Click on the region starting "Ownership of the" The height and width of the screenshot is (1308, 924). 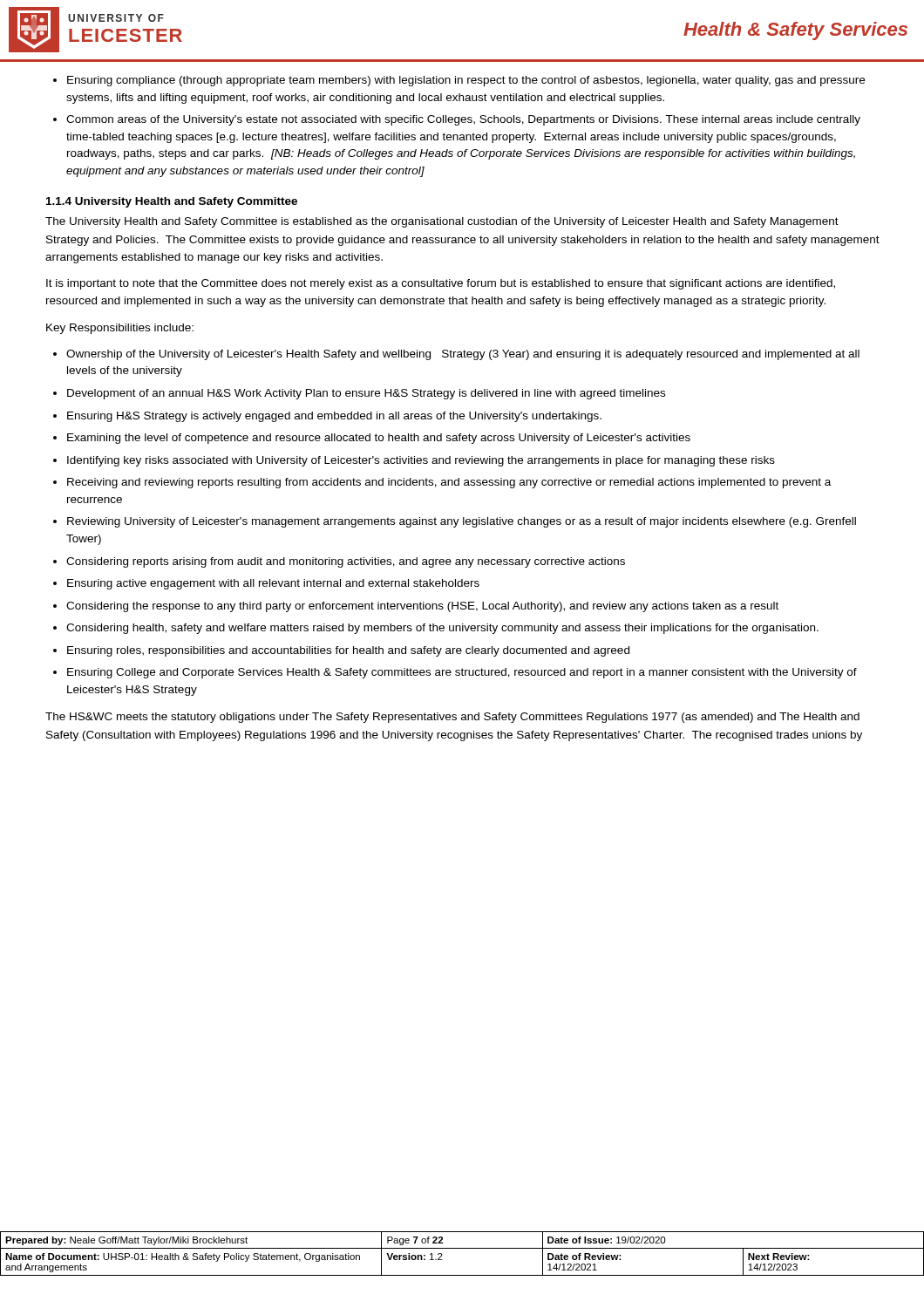[x=463, y=362]
